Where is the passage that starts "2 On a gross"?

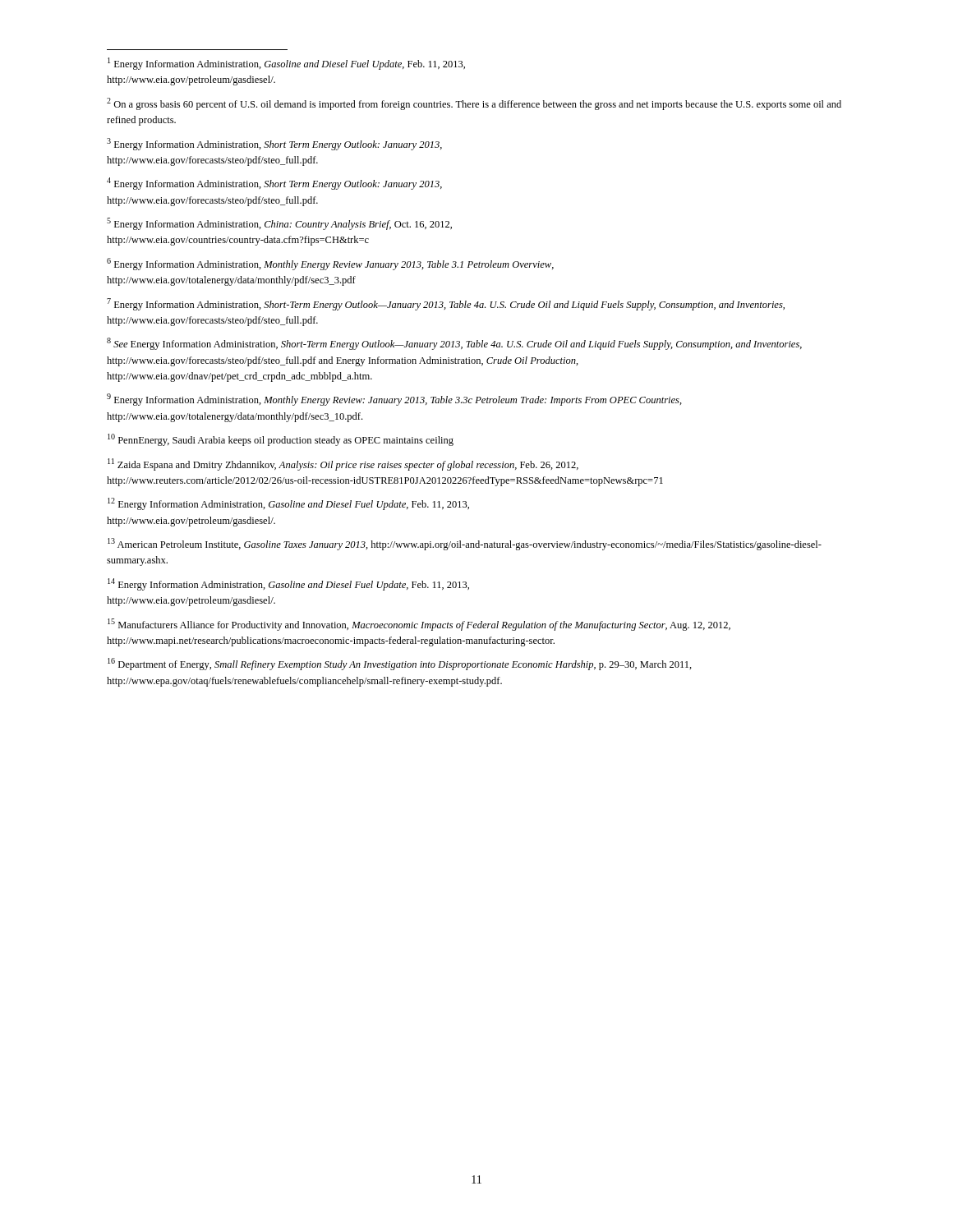474,111
